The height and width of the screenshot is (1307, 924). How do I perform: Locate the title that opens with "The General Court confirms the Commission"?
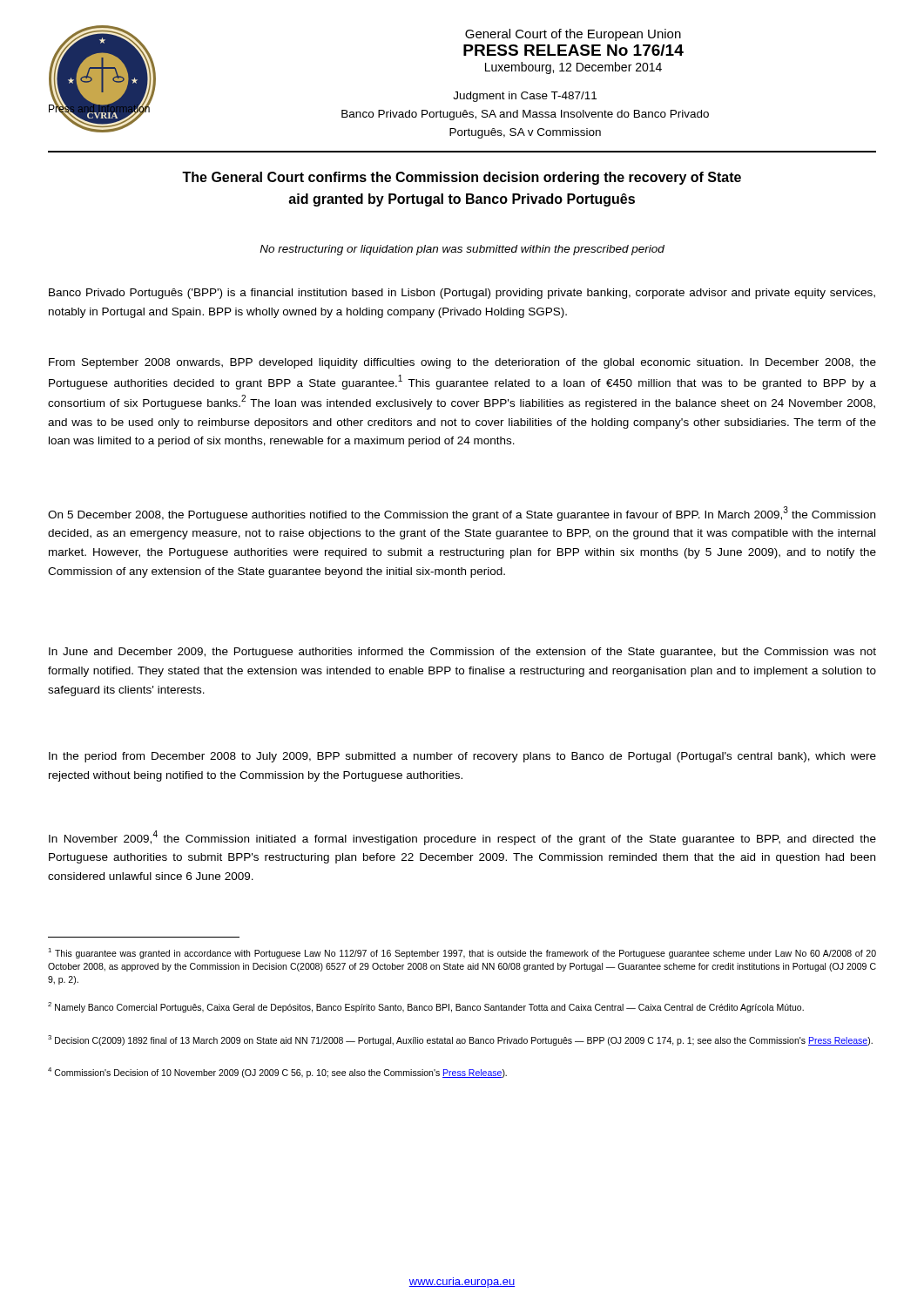pos(462,188)
